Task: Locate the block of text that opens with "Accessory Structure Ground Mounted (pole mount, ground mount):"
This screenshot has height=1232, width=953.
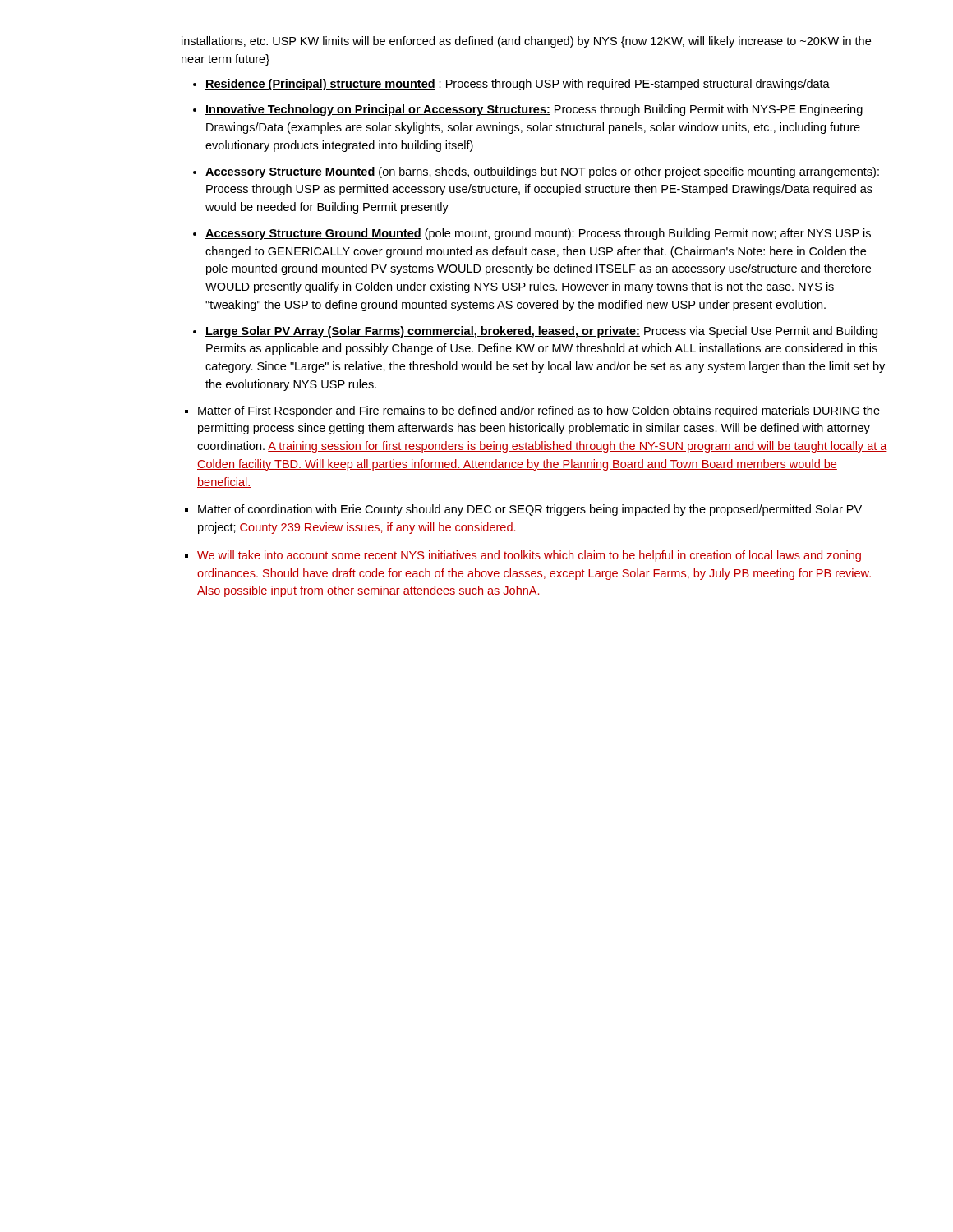Action: (538, 269)
